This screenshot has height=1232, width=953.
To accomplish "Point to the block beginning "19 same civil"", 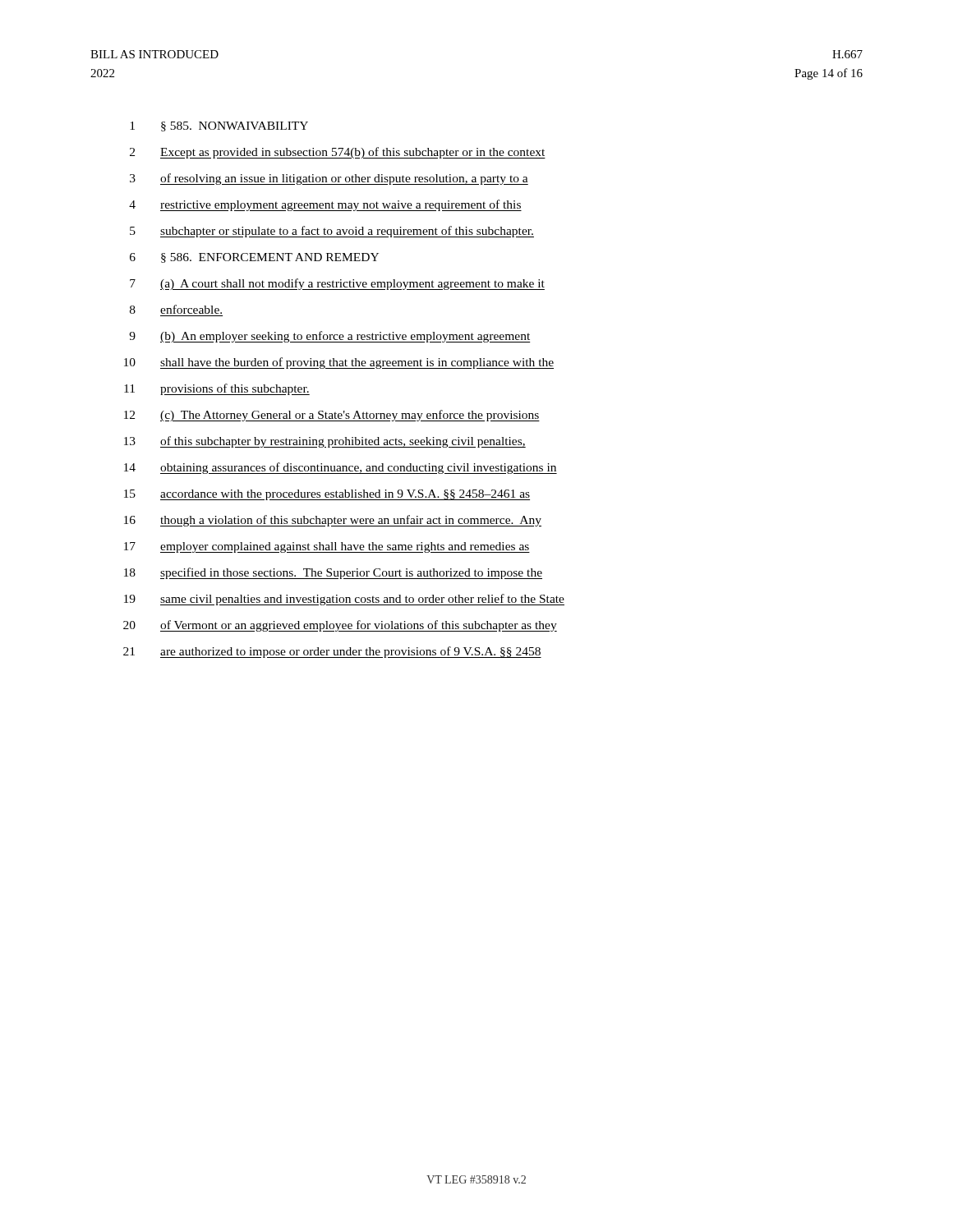I will (x=476, y=599).
